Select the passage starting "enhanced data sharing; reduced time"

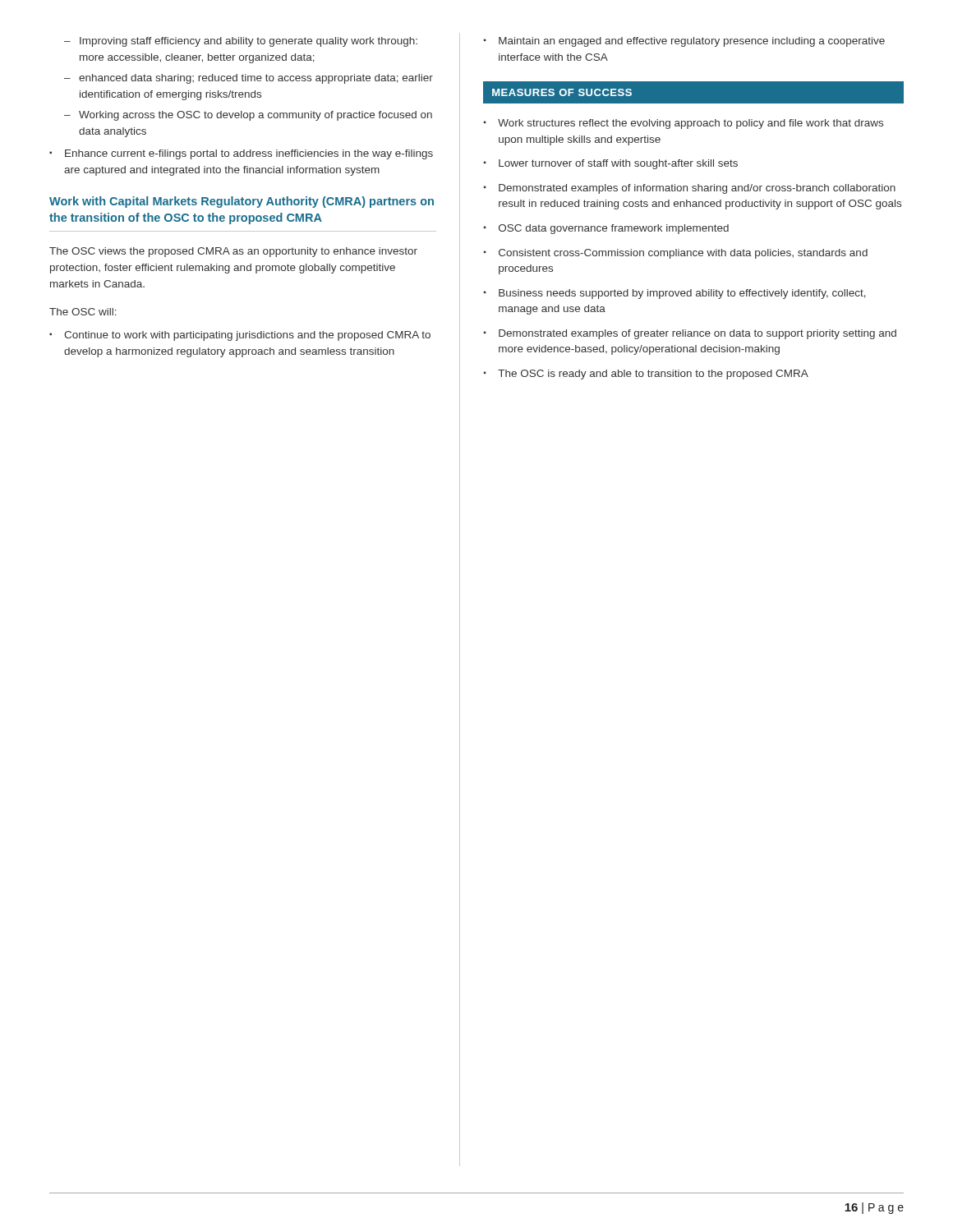256,86
